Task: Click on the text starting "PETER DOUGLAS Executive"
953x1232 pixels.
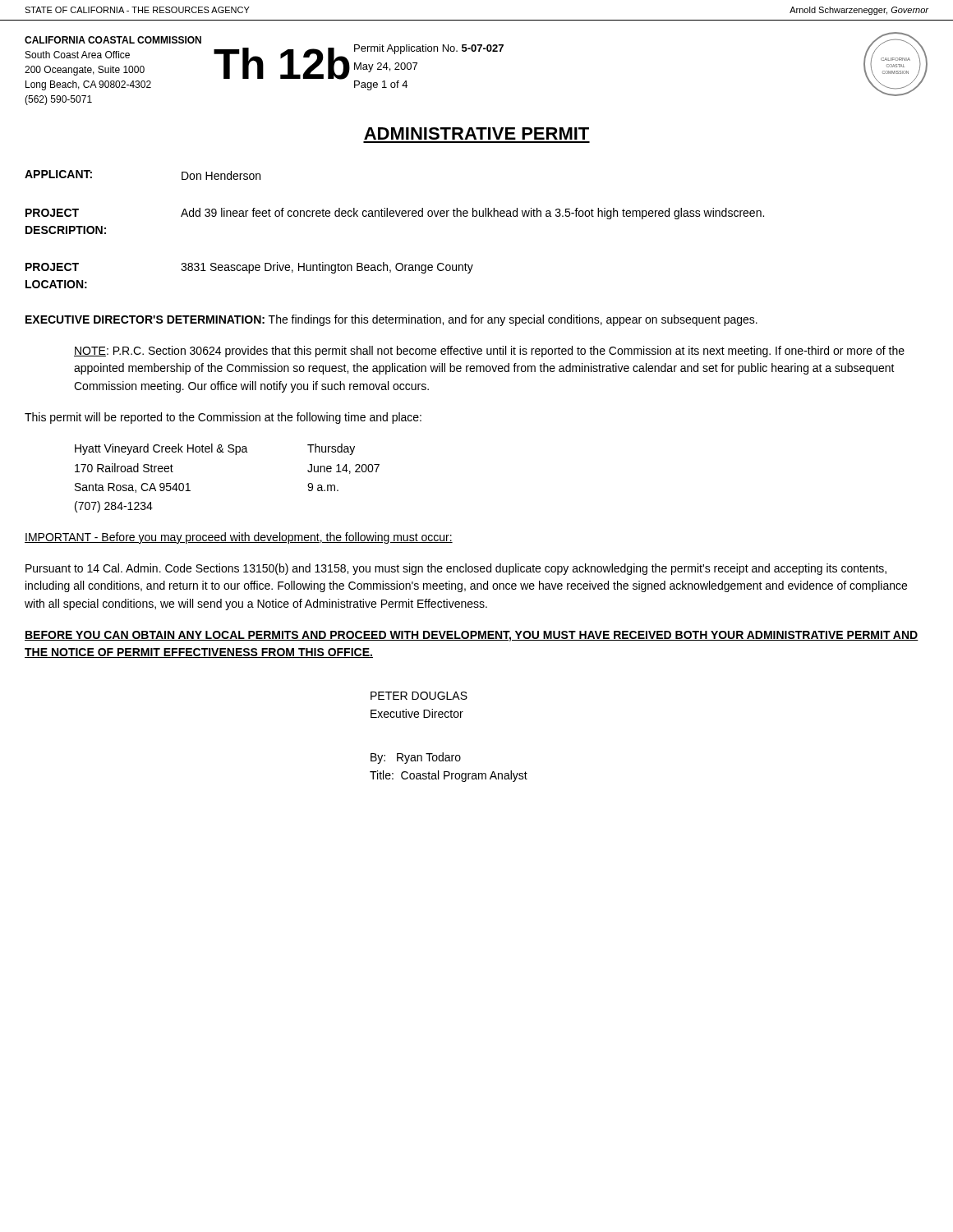Action: (x=419, y=705)
